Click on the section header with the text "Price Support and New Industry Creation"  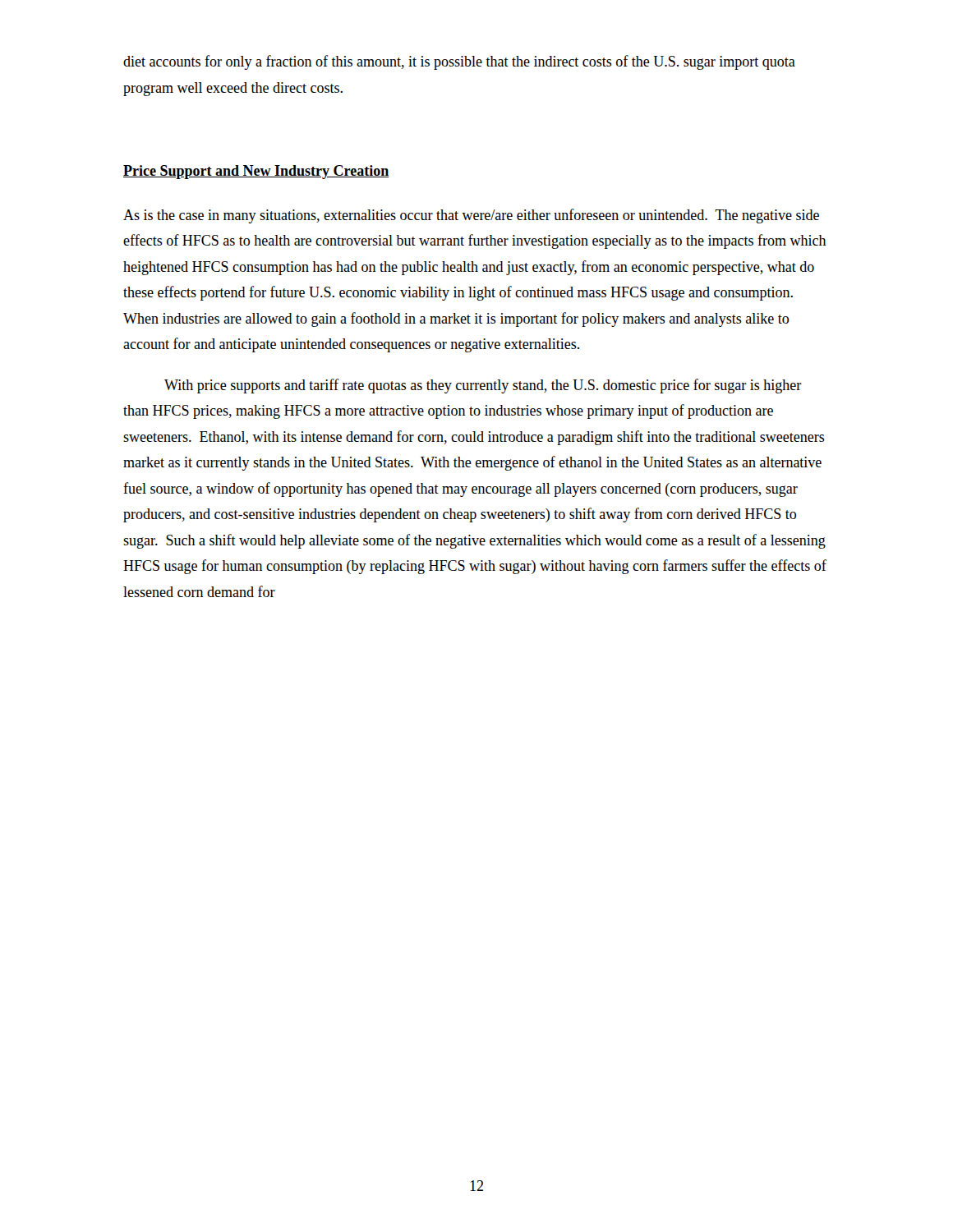[256, 171]
